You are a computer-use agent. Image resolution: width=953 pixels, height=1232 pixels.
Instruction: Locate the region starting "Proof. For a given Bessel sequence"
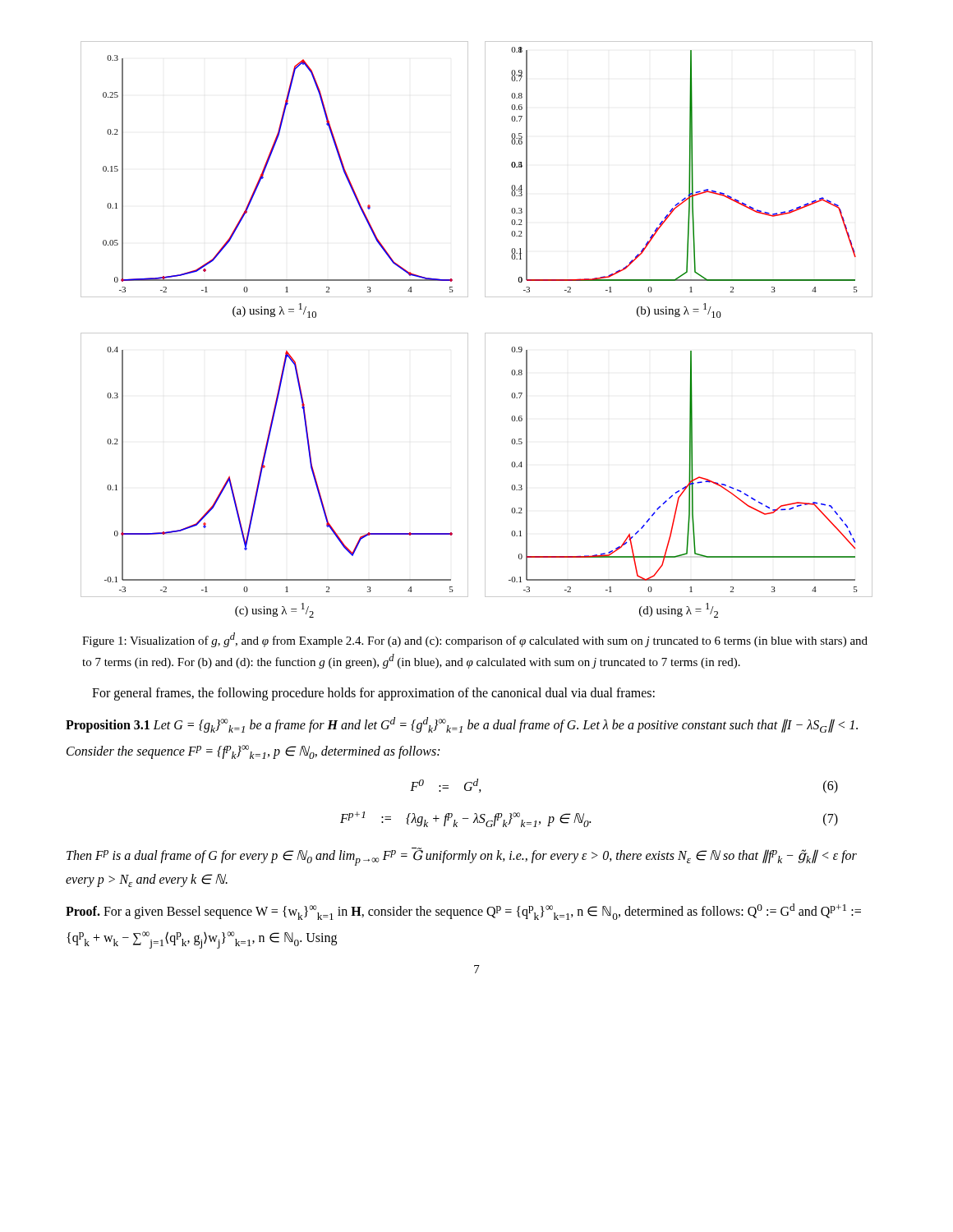464,925
